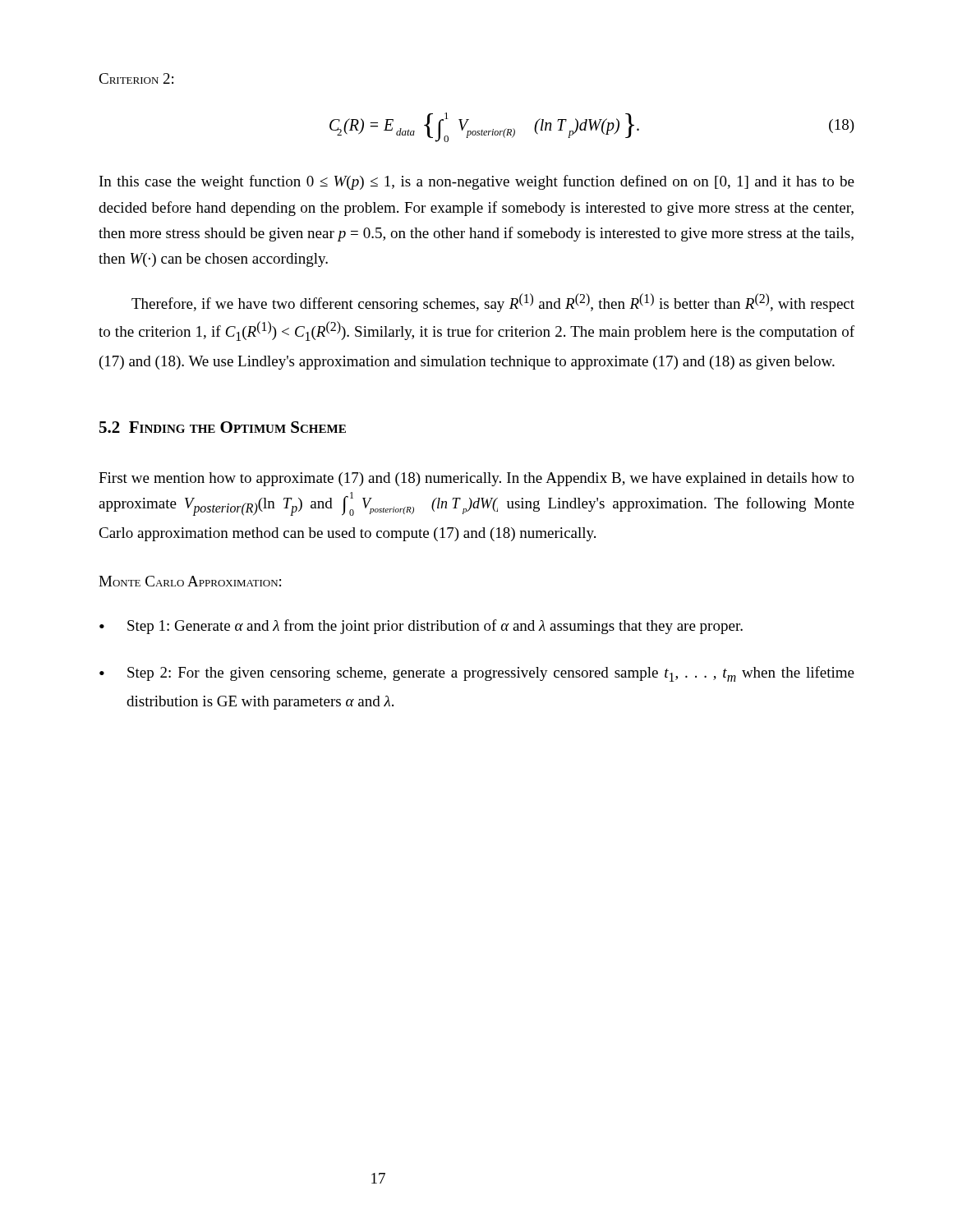
Task: Point to the element starting "Therefore, if we have"
Action: pyautogui.click(x=476, y=330)
